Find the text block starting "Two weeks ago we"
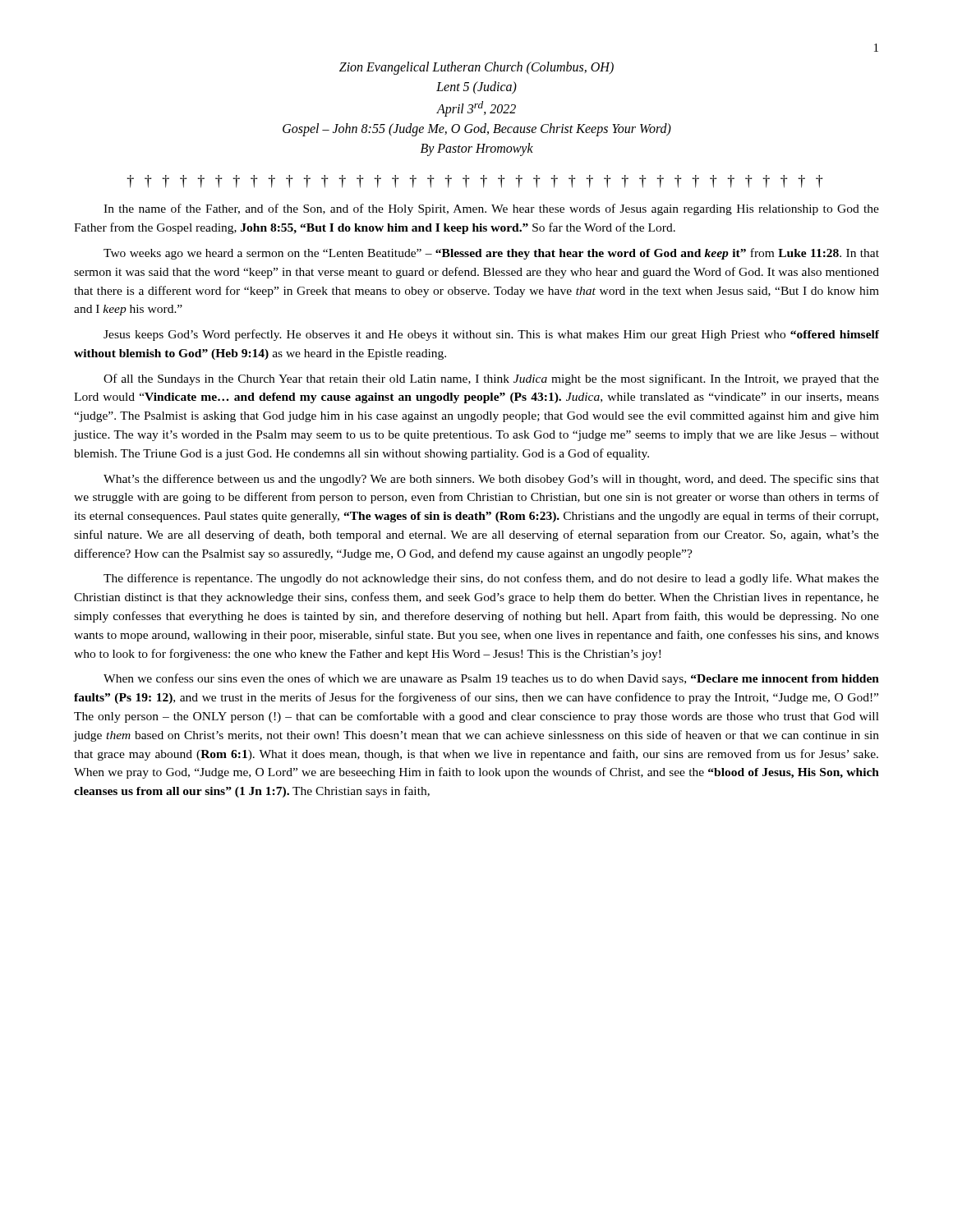Viewport: 953px width, 1232px height. pos(476,281)
